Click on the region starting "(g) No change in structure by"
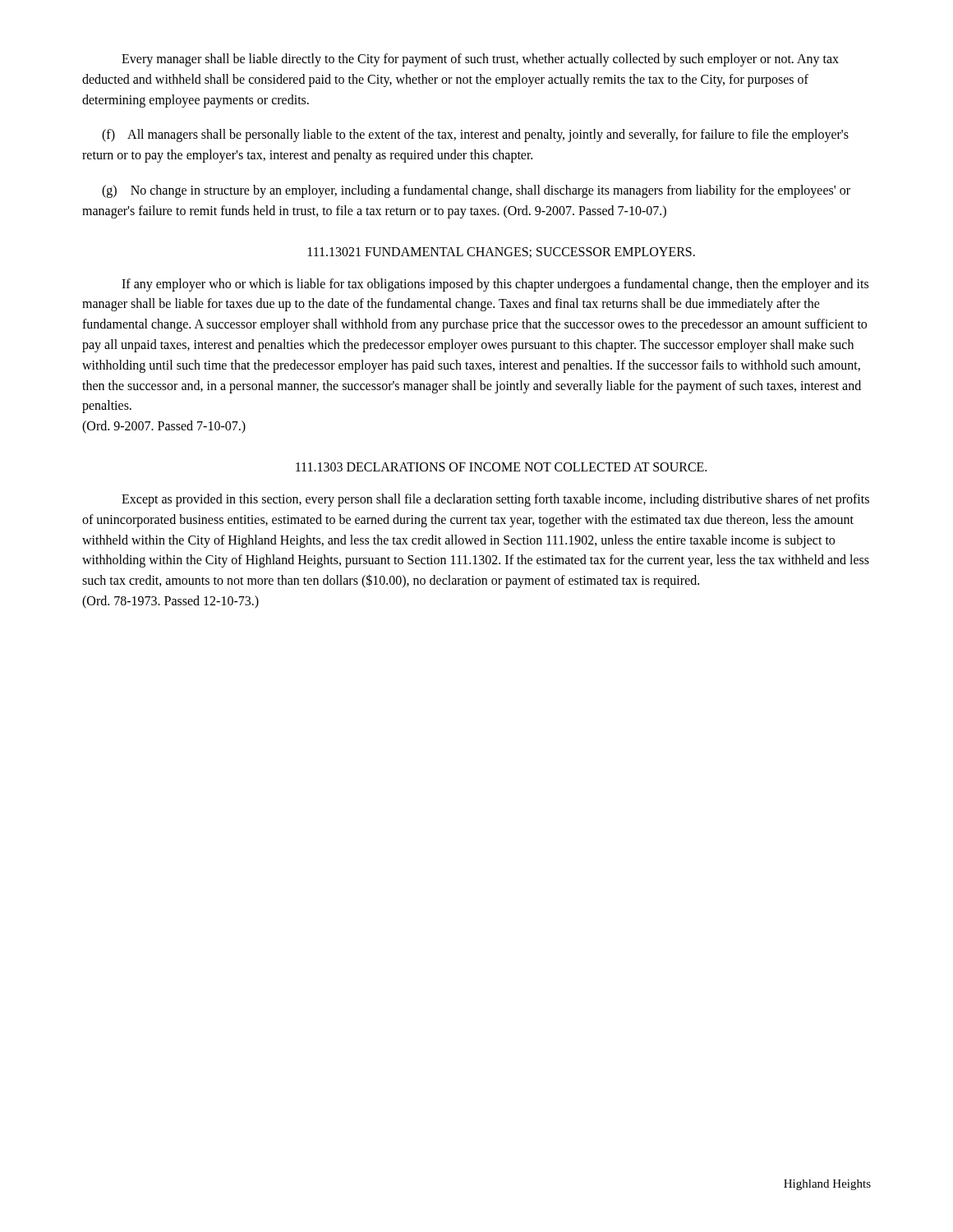 pos(466,200)
